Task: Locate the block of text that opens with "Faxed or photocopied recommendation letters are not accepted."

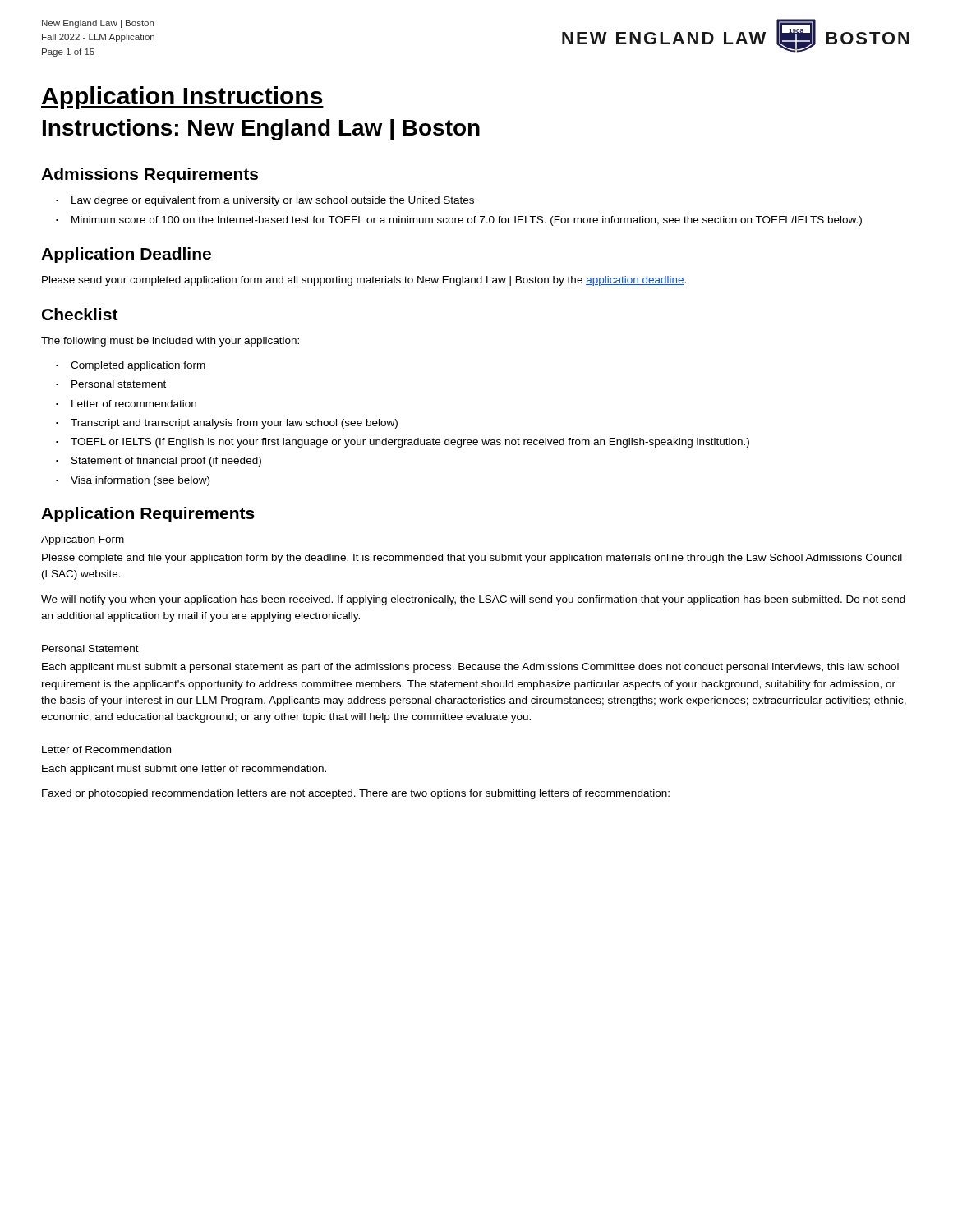Action: click(356, 793)
